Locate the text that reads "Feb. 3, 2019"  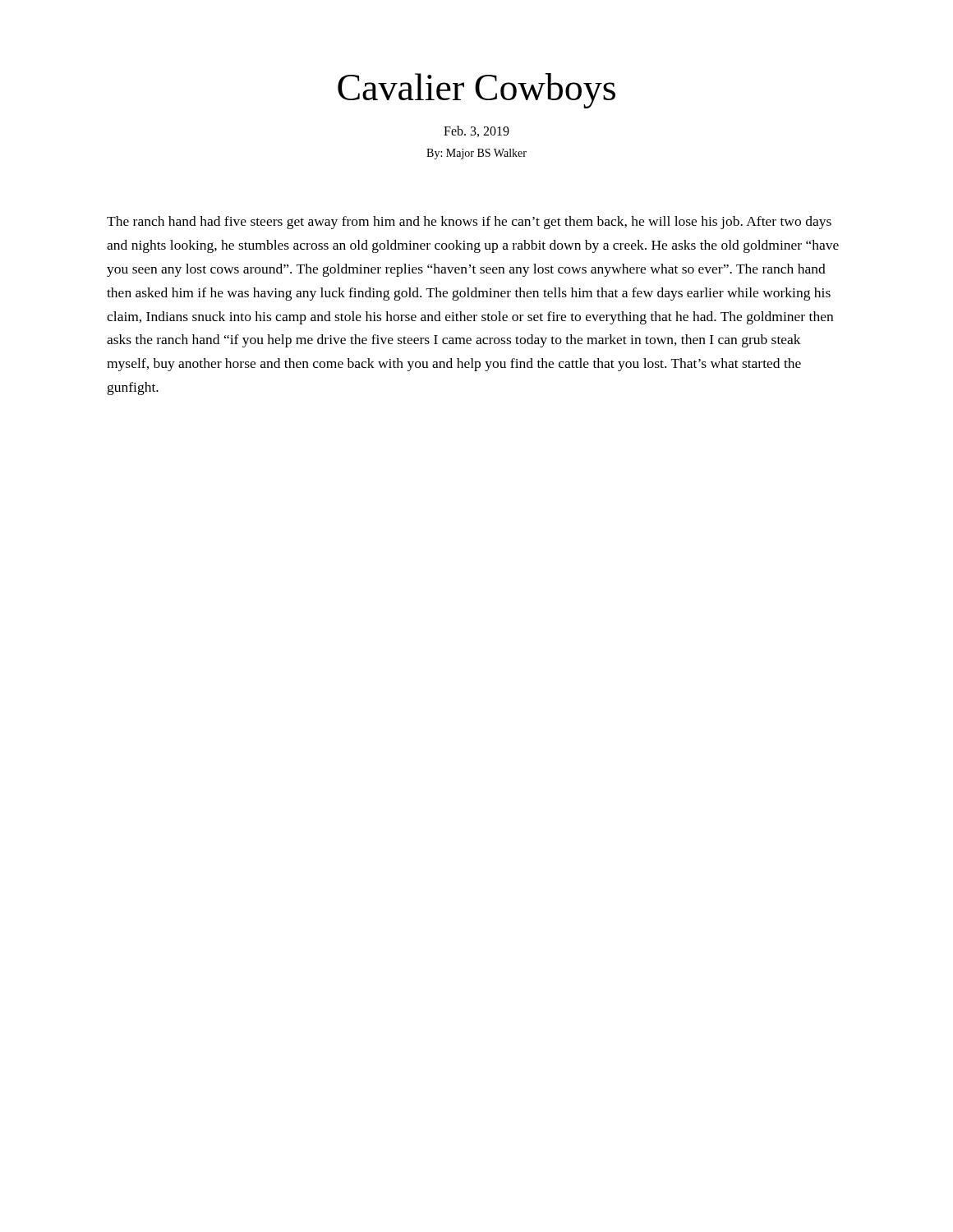point(476,131)
